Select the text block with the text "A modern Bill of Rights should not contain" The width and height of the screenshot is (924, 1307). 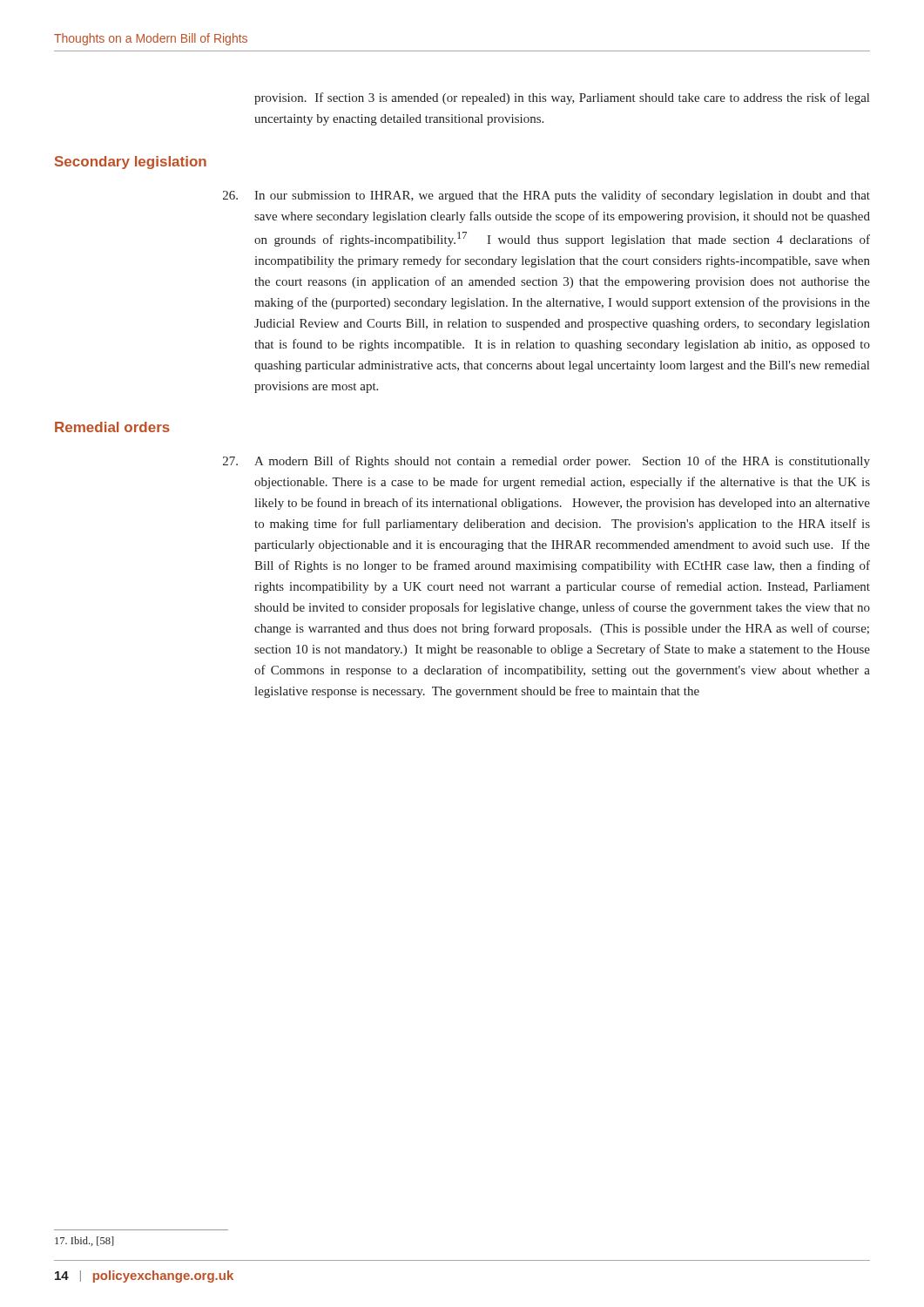462,576
